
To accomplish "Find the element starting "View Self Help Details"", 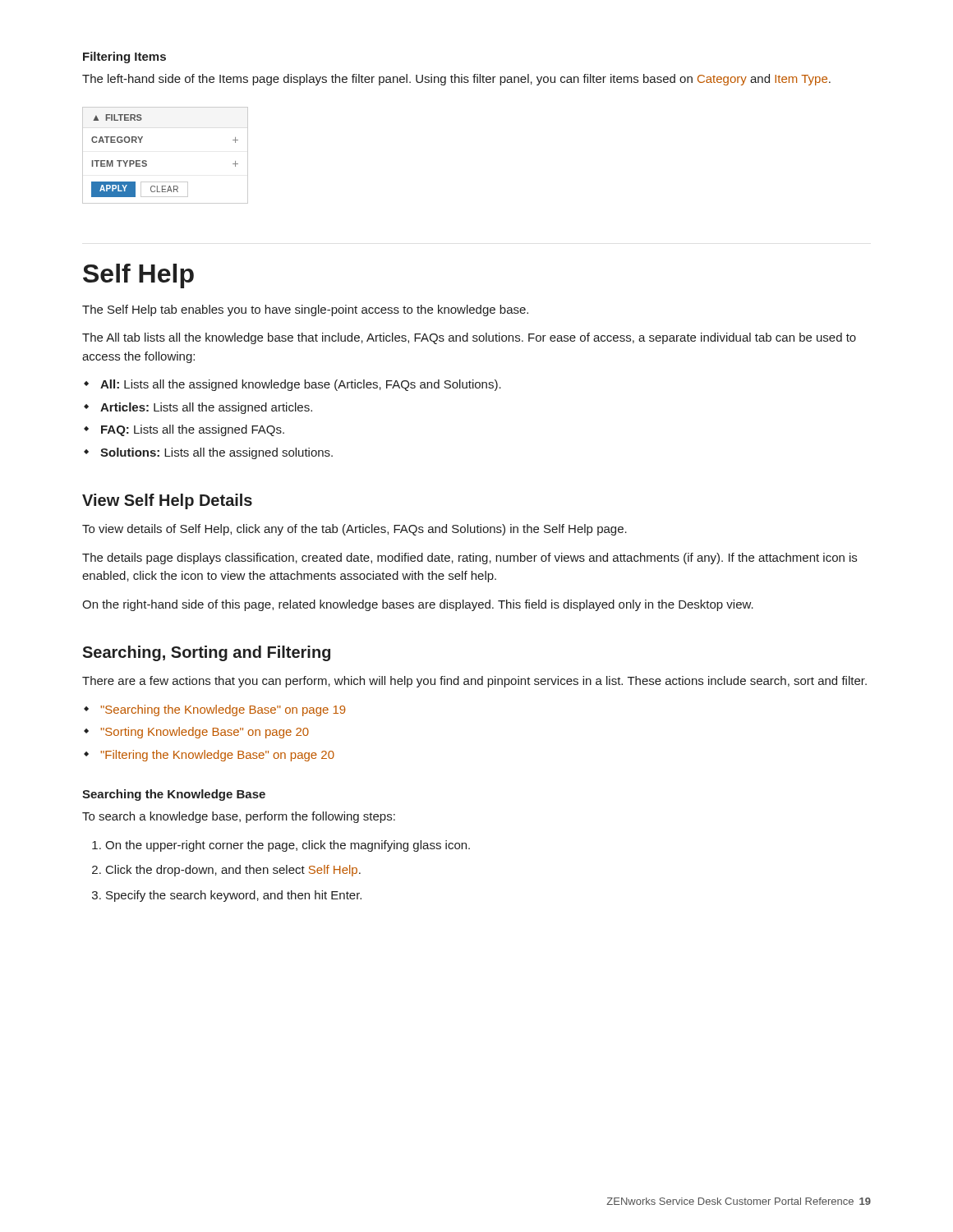I will pyautogui.click(x=167, y=501).
